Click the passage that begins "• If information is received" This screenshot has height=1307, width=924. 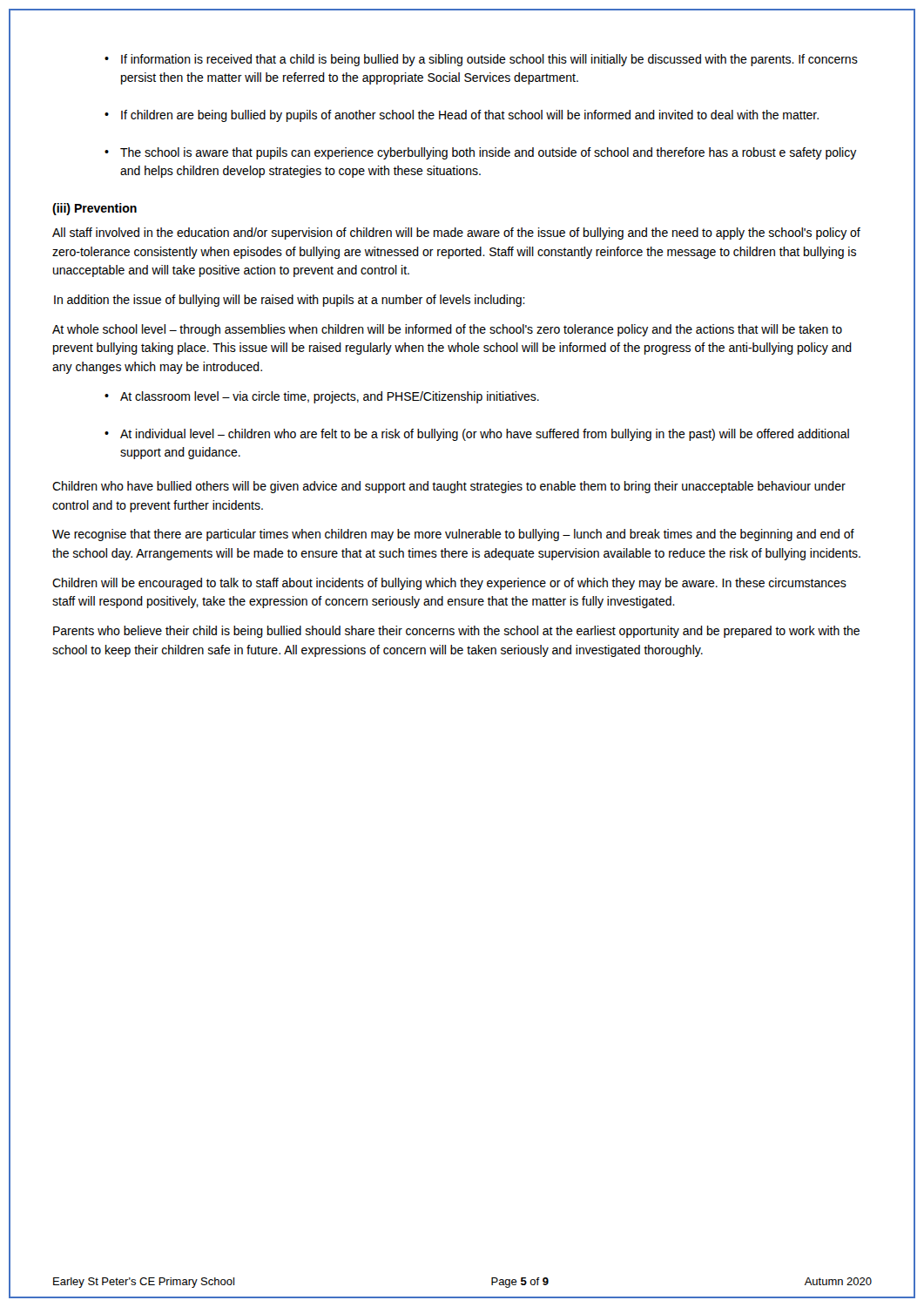coord(488,69)
